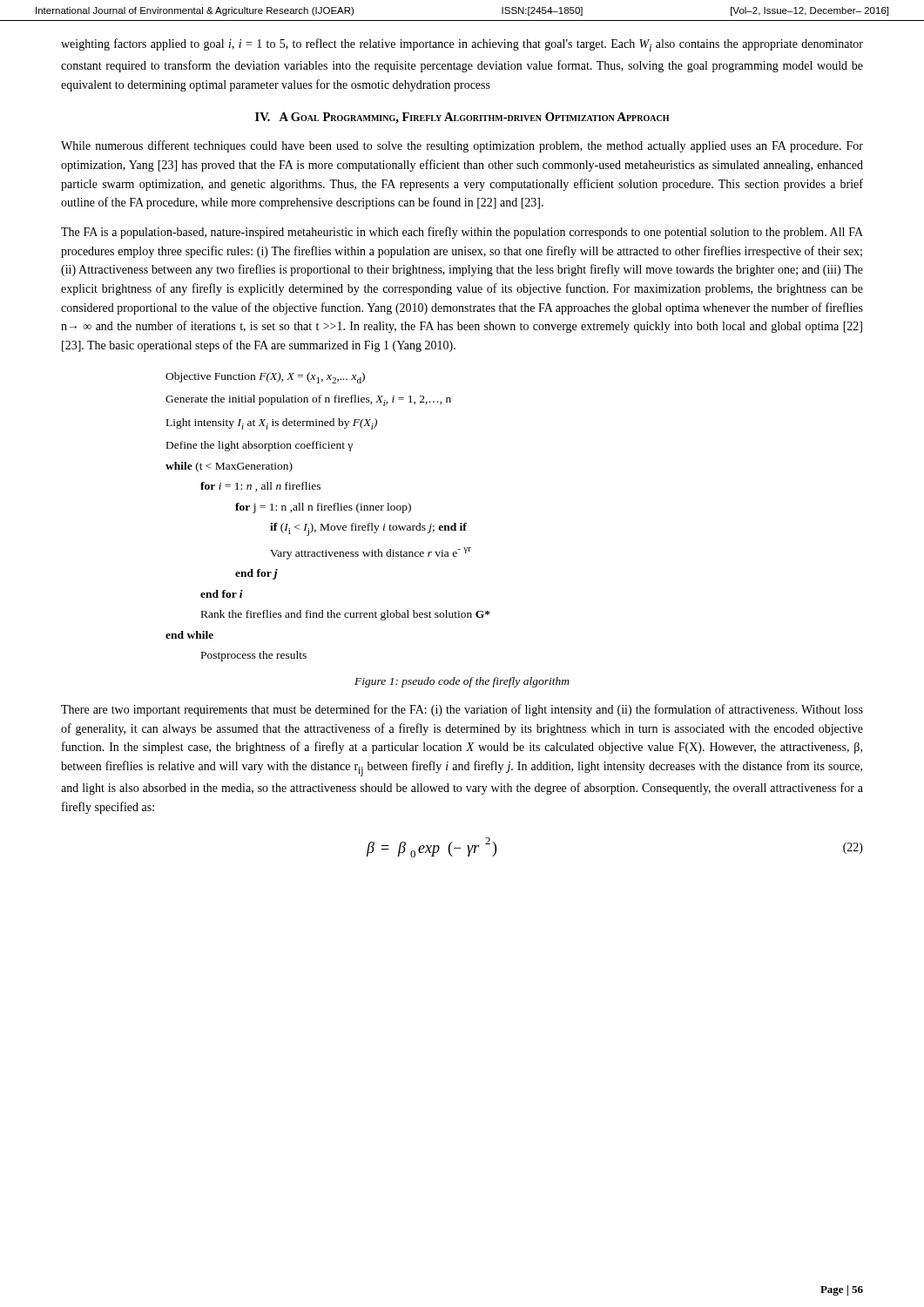Find the caption with the text "Figure 1: pseudo code"
The width and height of the screenshot is (924, 1307).
click(462, 681)
